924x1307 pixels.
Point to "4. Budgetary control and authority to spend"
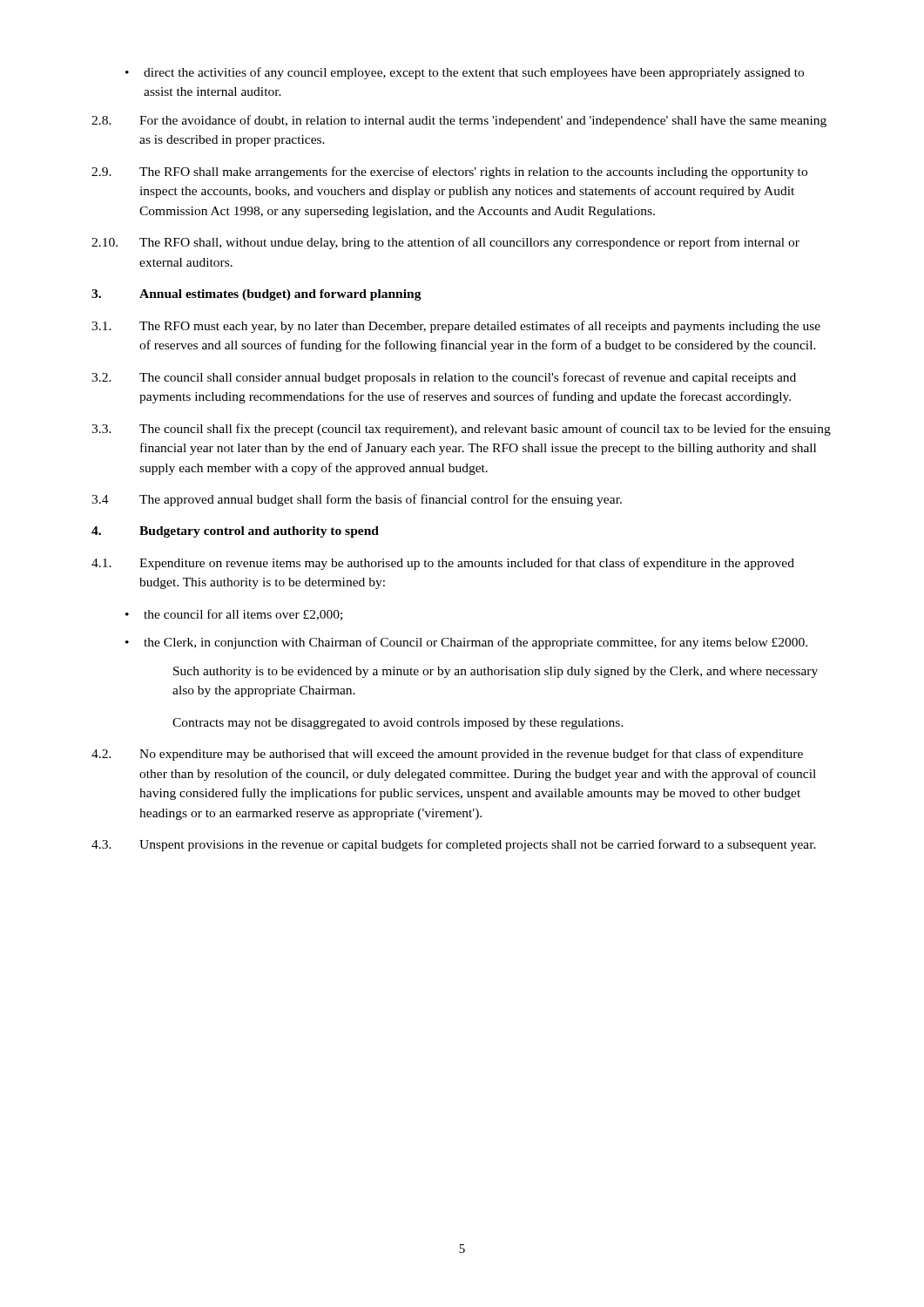click(x=235, y=531)
